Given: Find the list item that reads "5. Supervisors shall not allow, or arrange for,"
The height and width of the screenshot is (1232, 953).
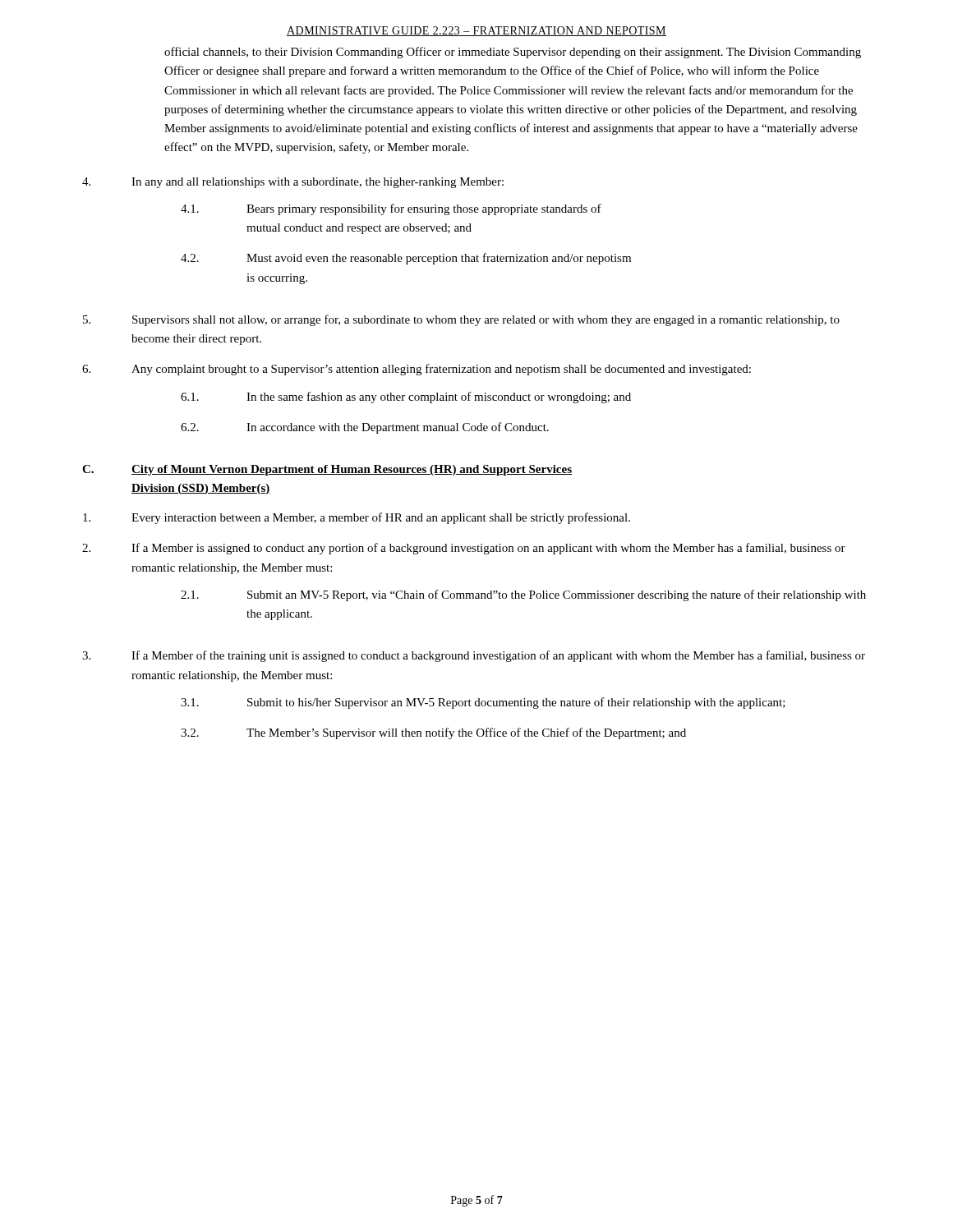Looking at the screenshot, I should pyautogui.click(x=476, y=329).
